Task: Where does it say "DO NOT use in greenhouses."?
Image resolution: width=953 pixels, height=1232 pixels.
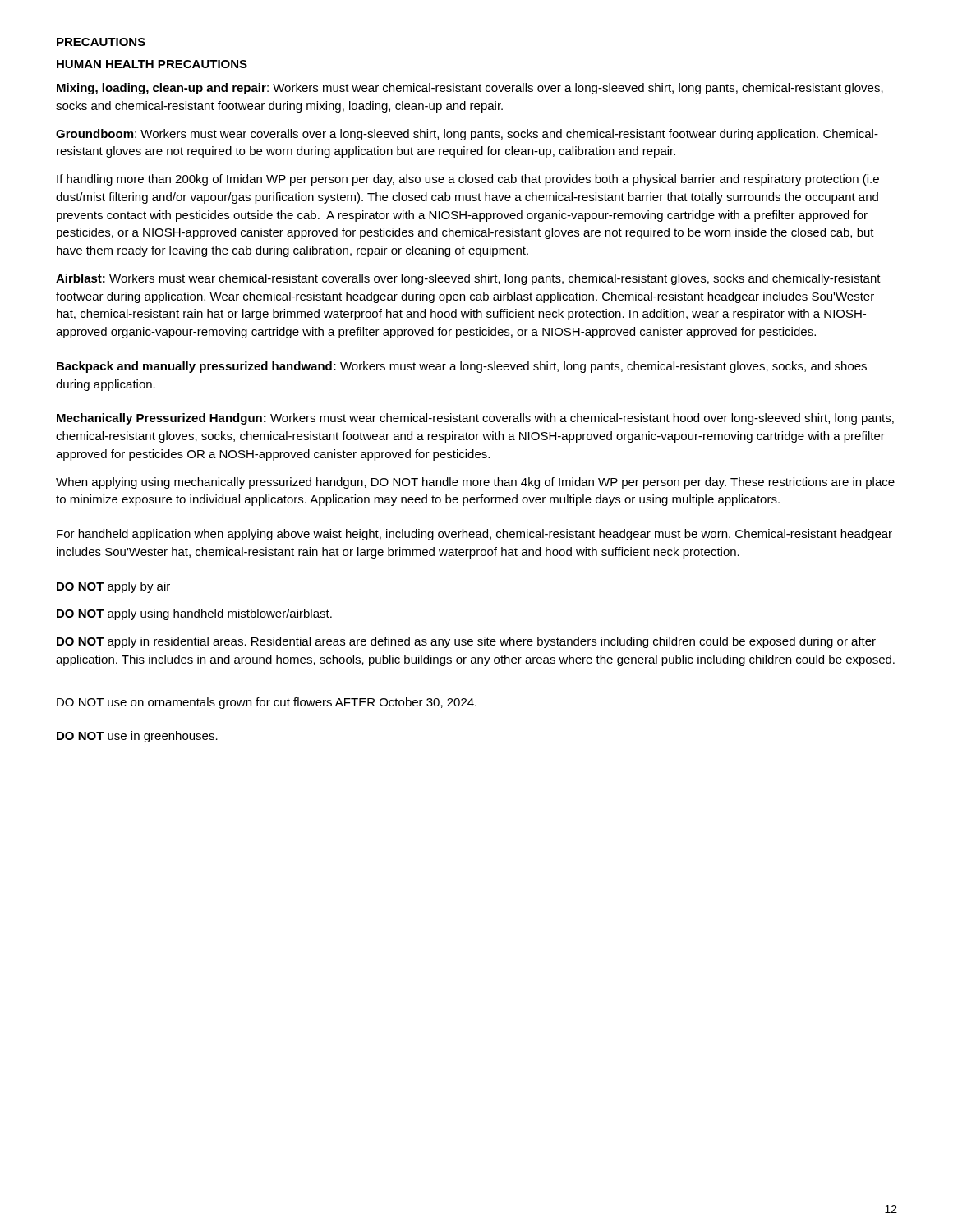Action: point(137,736)
